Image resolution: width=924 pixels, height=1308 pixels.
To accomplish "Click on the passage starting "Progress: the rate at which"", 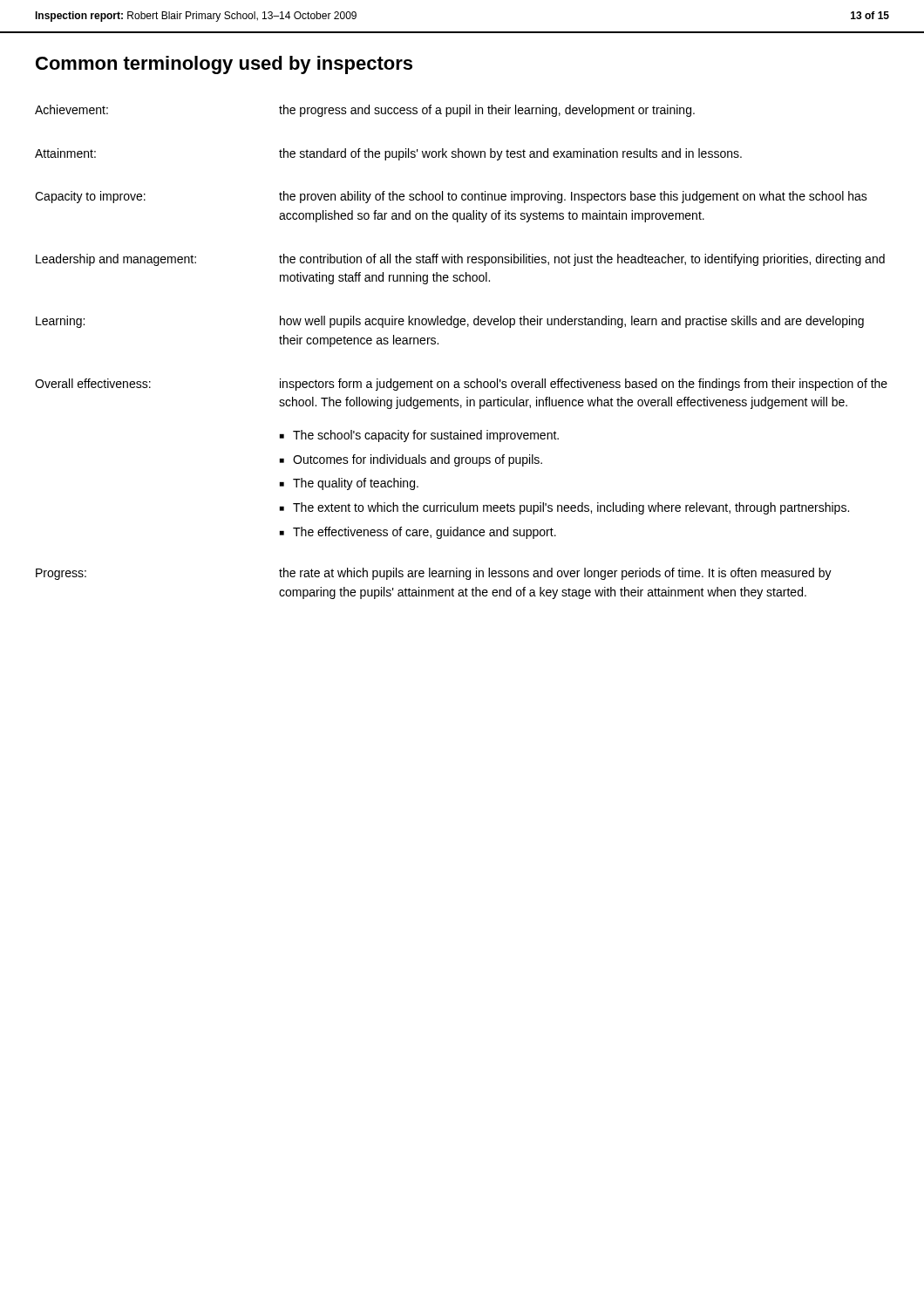I will pyautogui.click(x=462, y=583).
